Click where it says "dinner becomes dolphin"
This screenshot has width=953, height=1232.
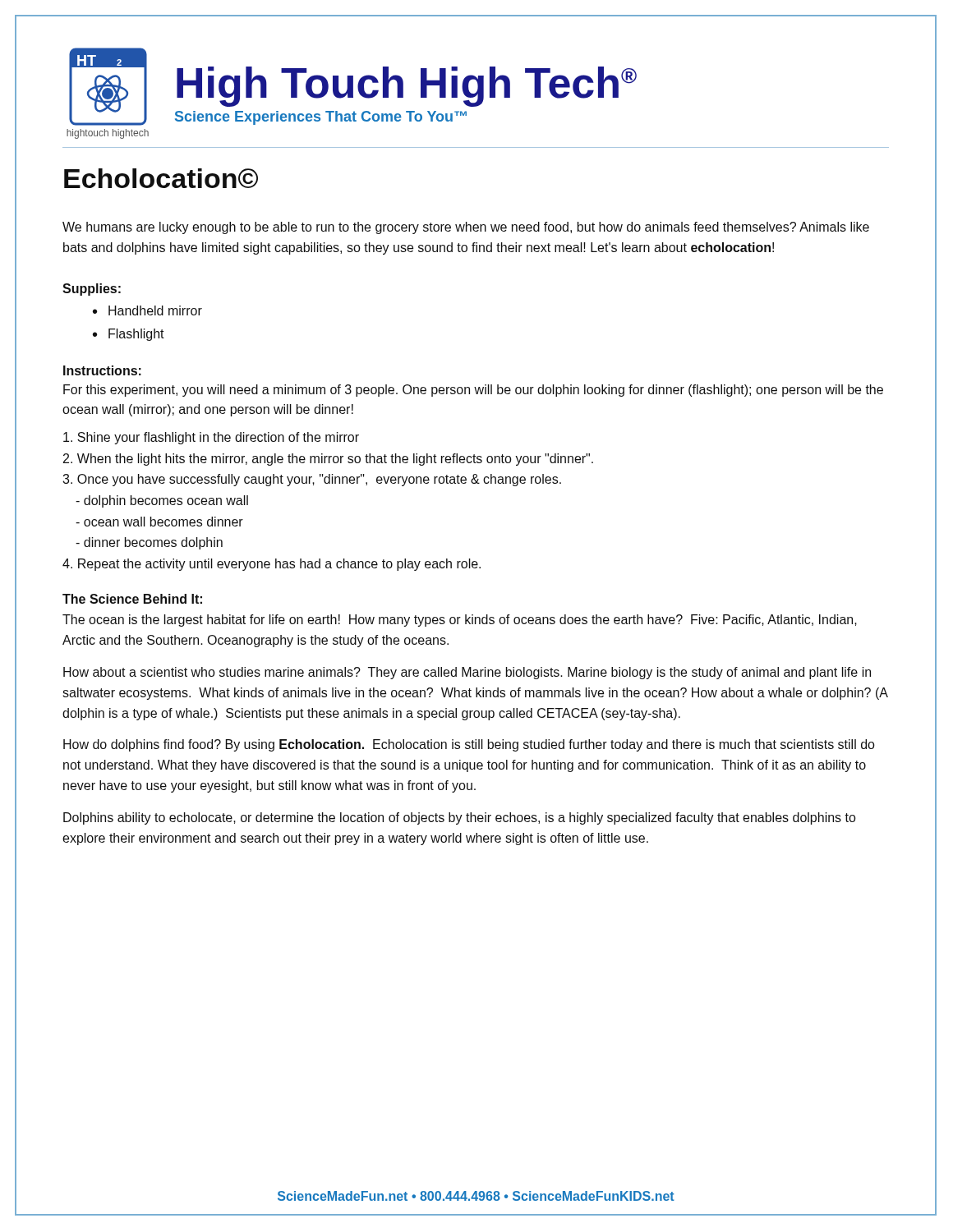tap(149, 543)
